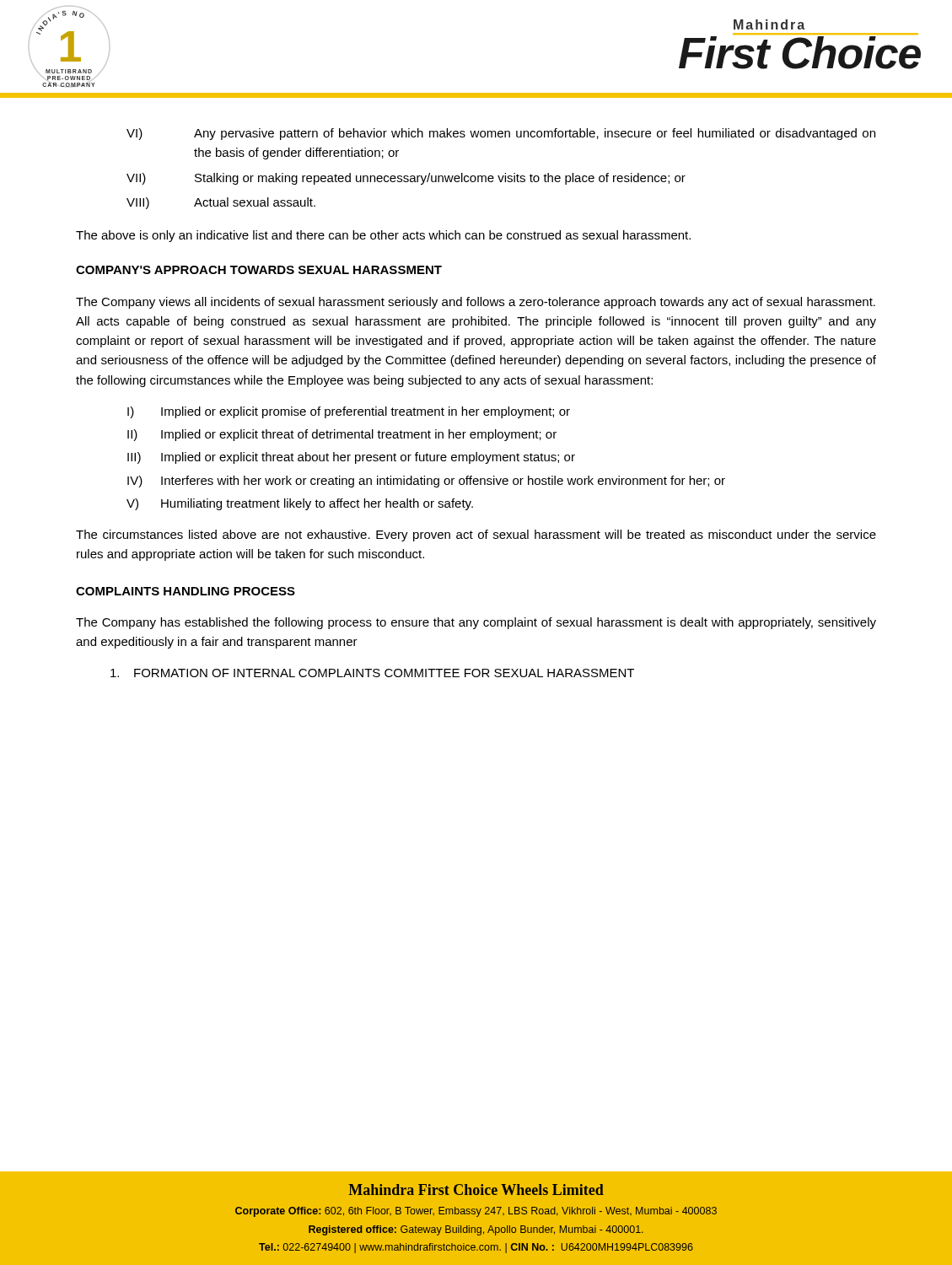Locate the text block starting "COMPANY'S APPROACH TOWARDS"

click(x=259, y=270)
